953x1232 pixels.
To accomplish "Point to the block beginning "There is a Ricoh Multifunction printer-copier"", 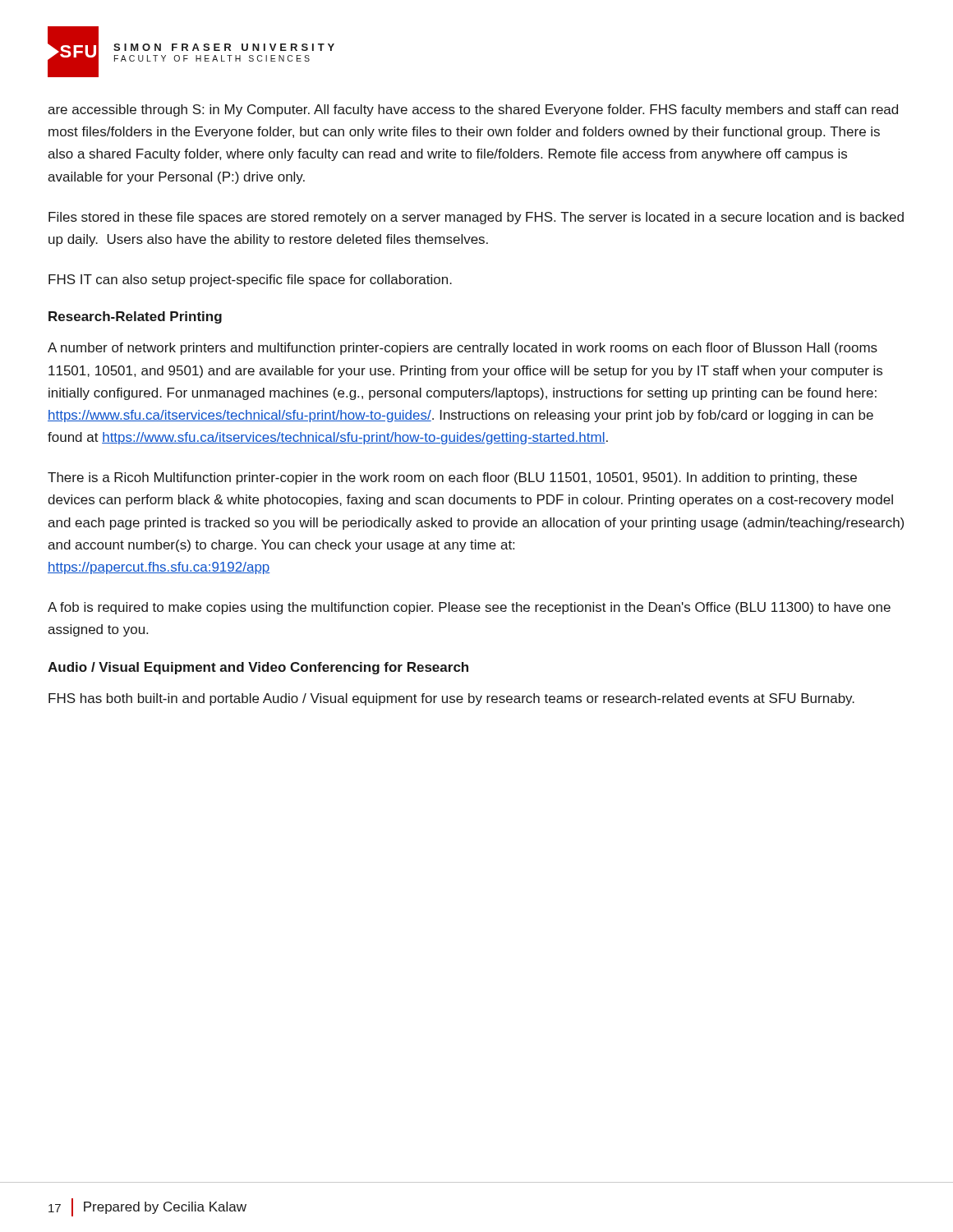I will [476, 522].
